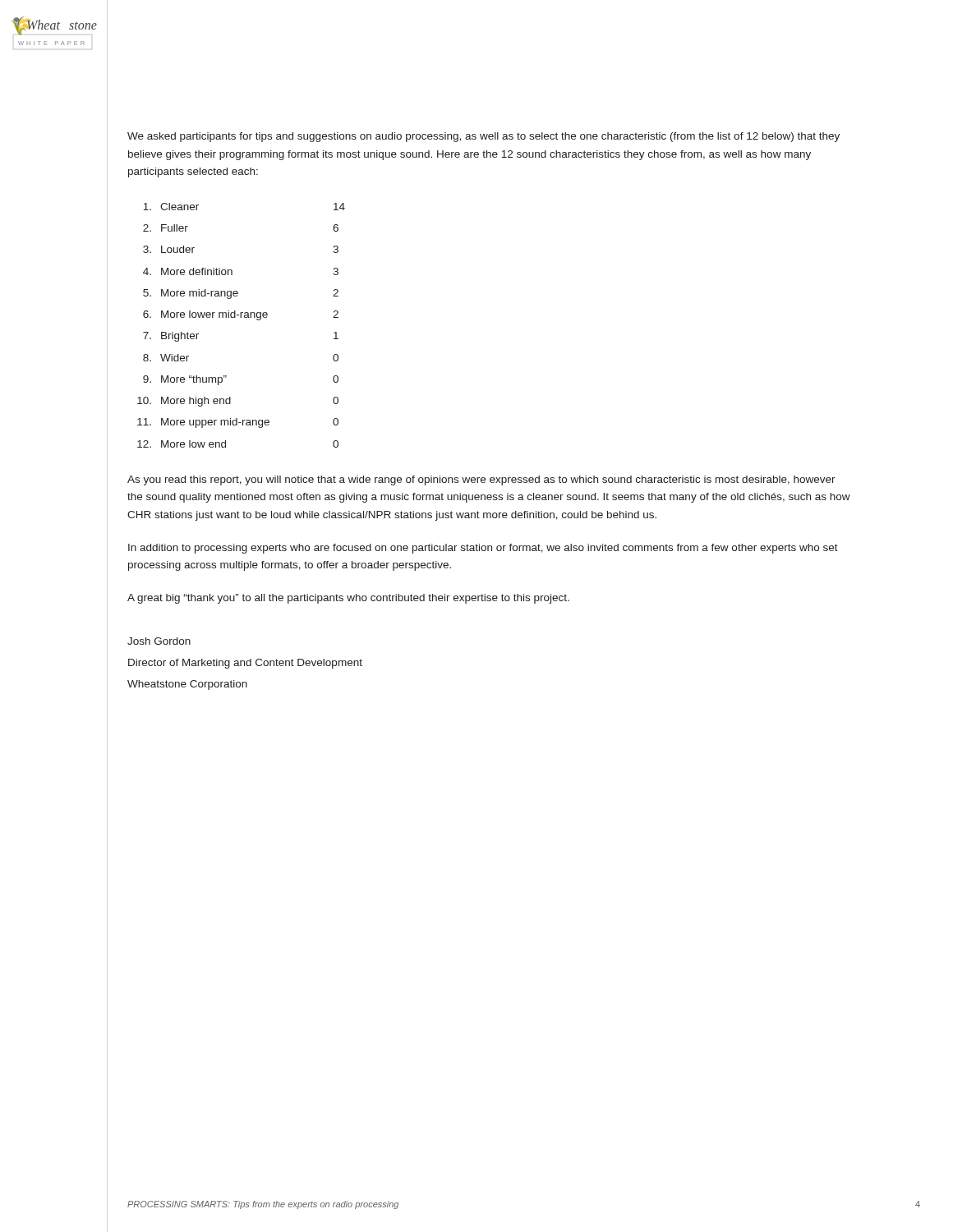953x1232 pixels.
Task: Select the text block that says "We asked participants"
Action: point(484,154)
